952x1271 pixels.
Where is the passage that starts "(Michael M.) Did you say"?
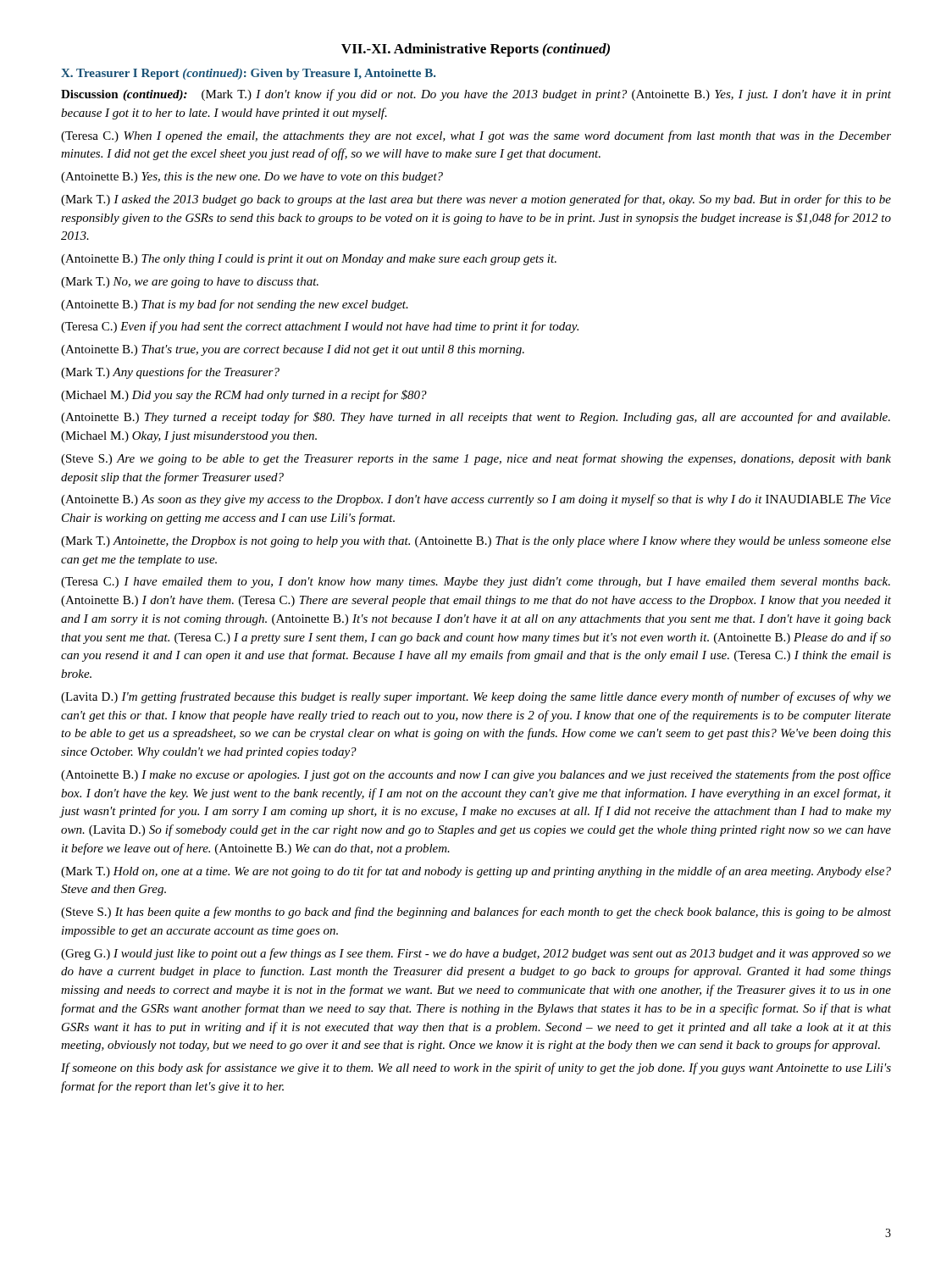pyautogui.click(x=244, y=396)
